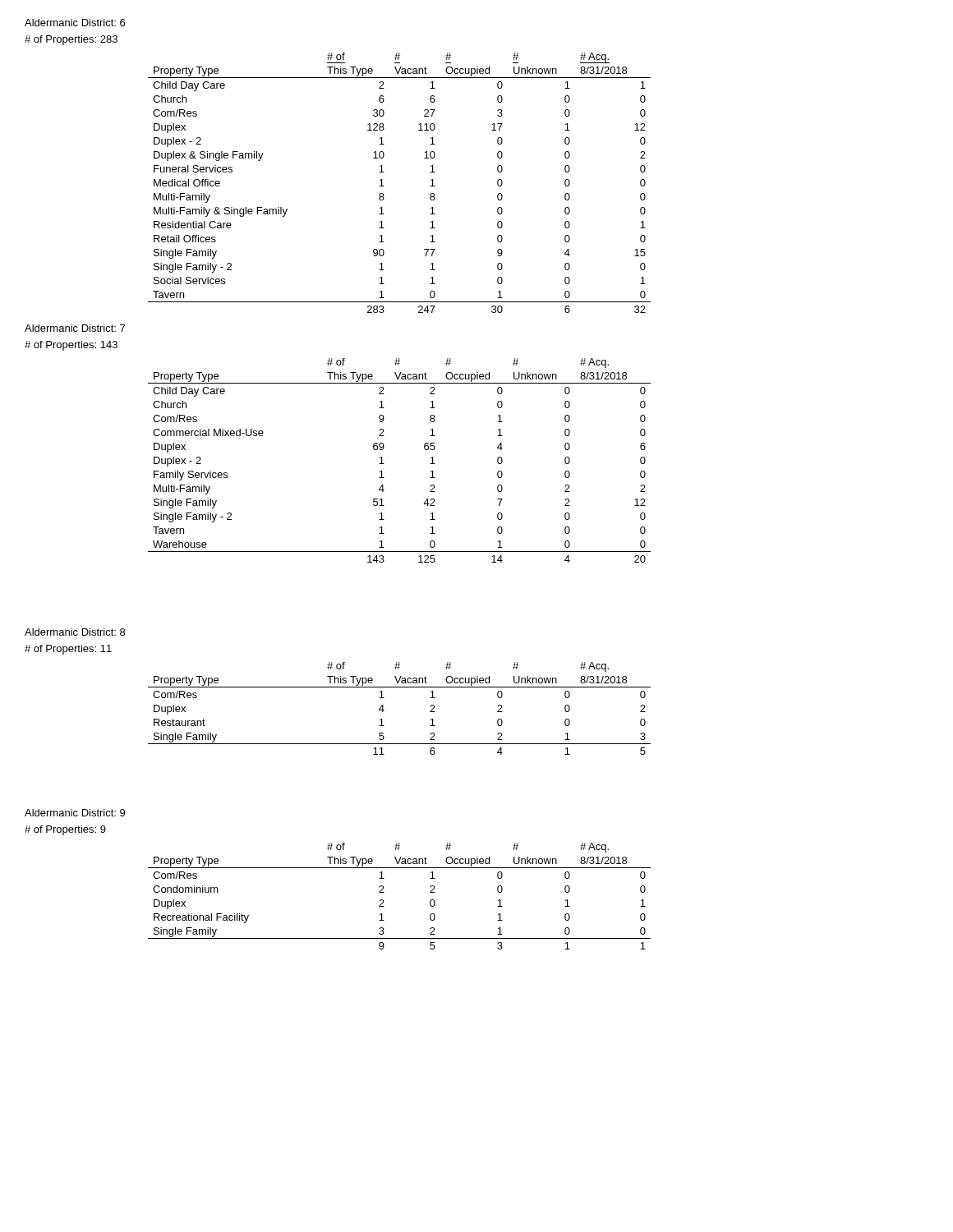Select the passage starting "Aldermanic District: 9 # of Properties: 9"
The width and height of the screenshot is (953, 1232).
click(75, 821)
